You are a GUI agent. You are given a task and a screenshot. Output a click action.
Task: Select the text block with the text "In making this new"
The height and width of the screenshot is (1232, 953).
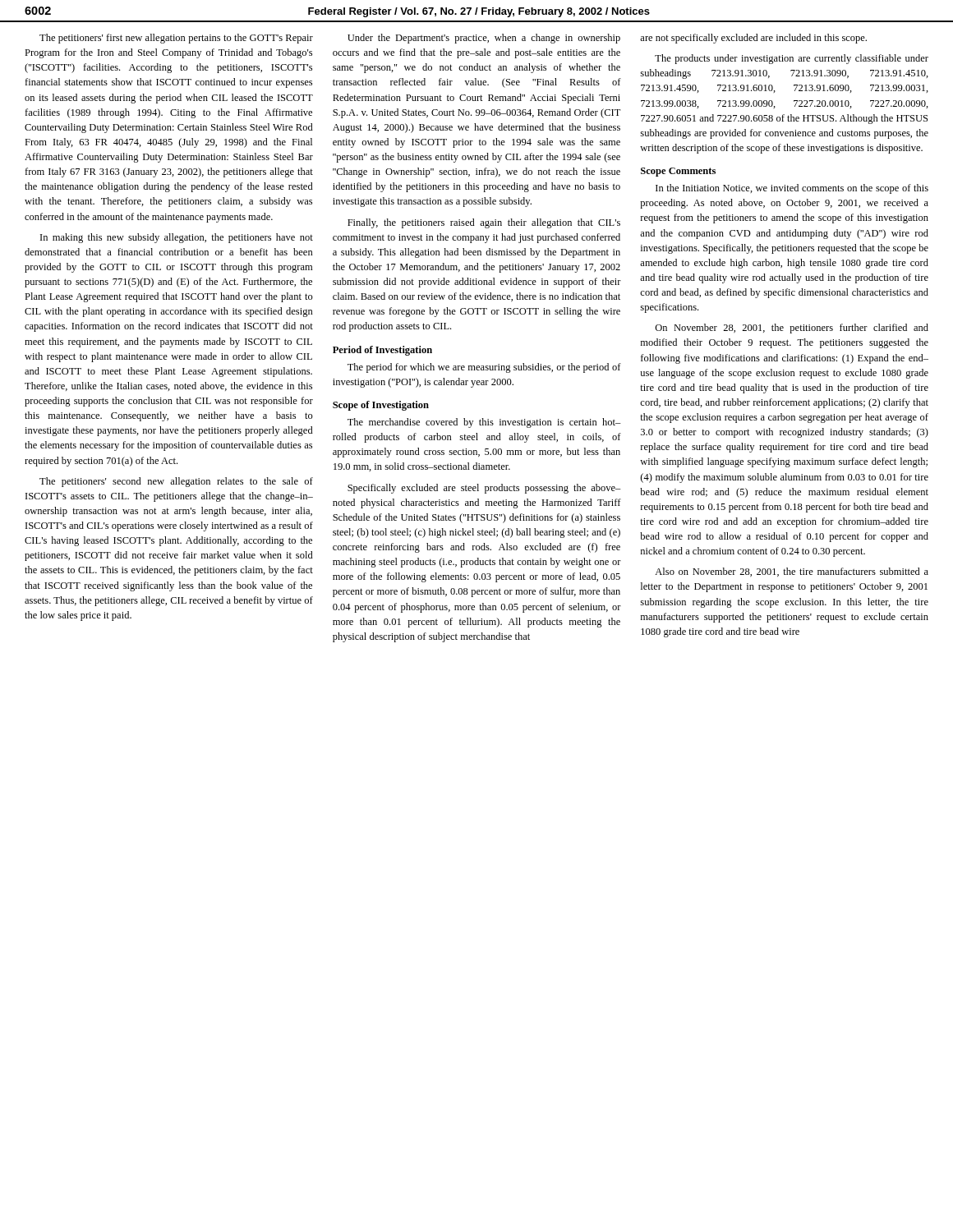(169, 349)
